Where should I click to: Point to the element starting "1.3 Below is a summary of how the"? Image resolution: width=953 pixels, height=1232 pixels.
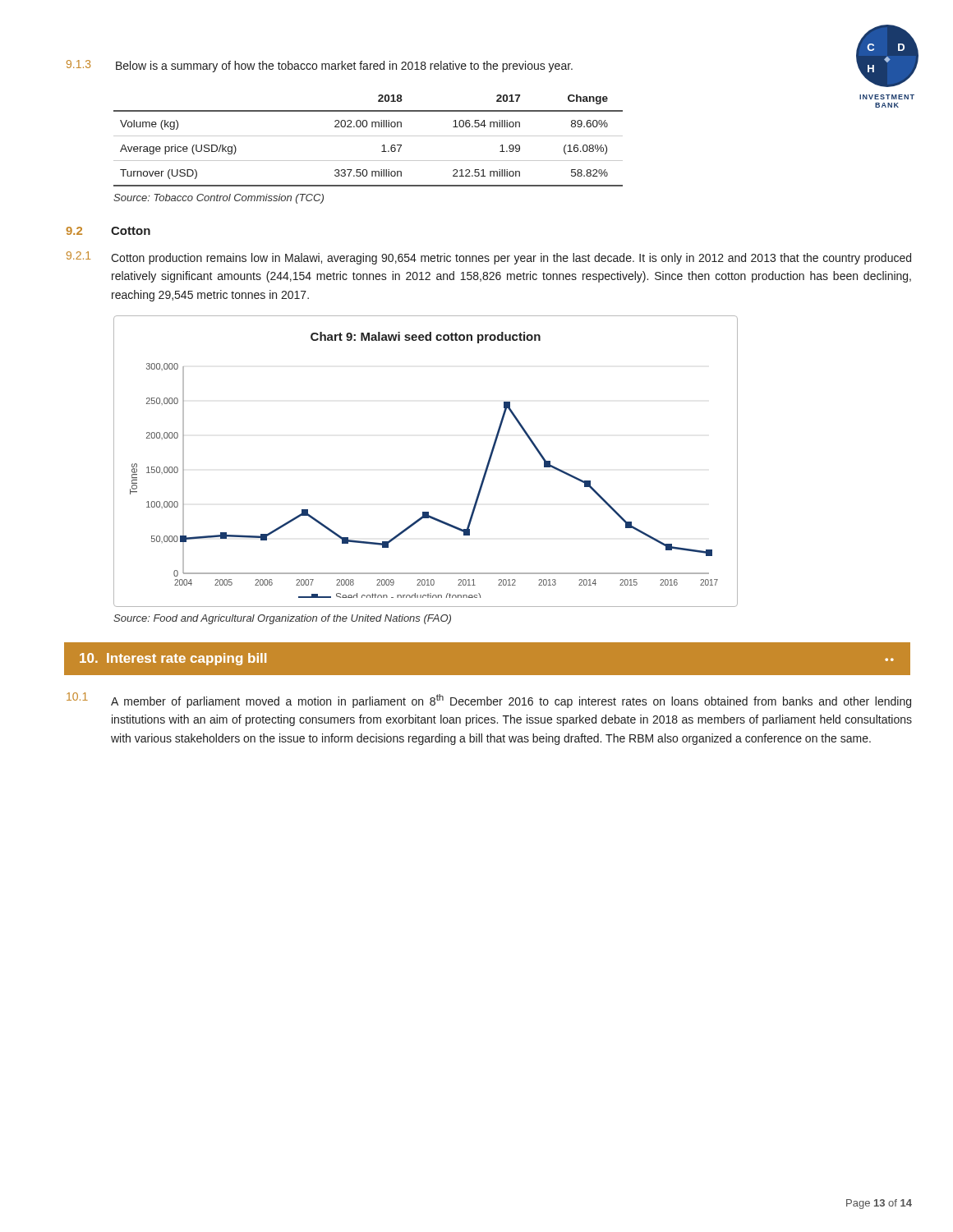[x=489, y=66]
